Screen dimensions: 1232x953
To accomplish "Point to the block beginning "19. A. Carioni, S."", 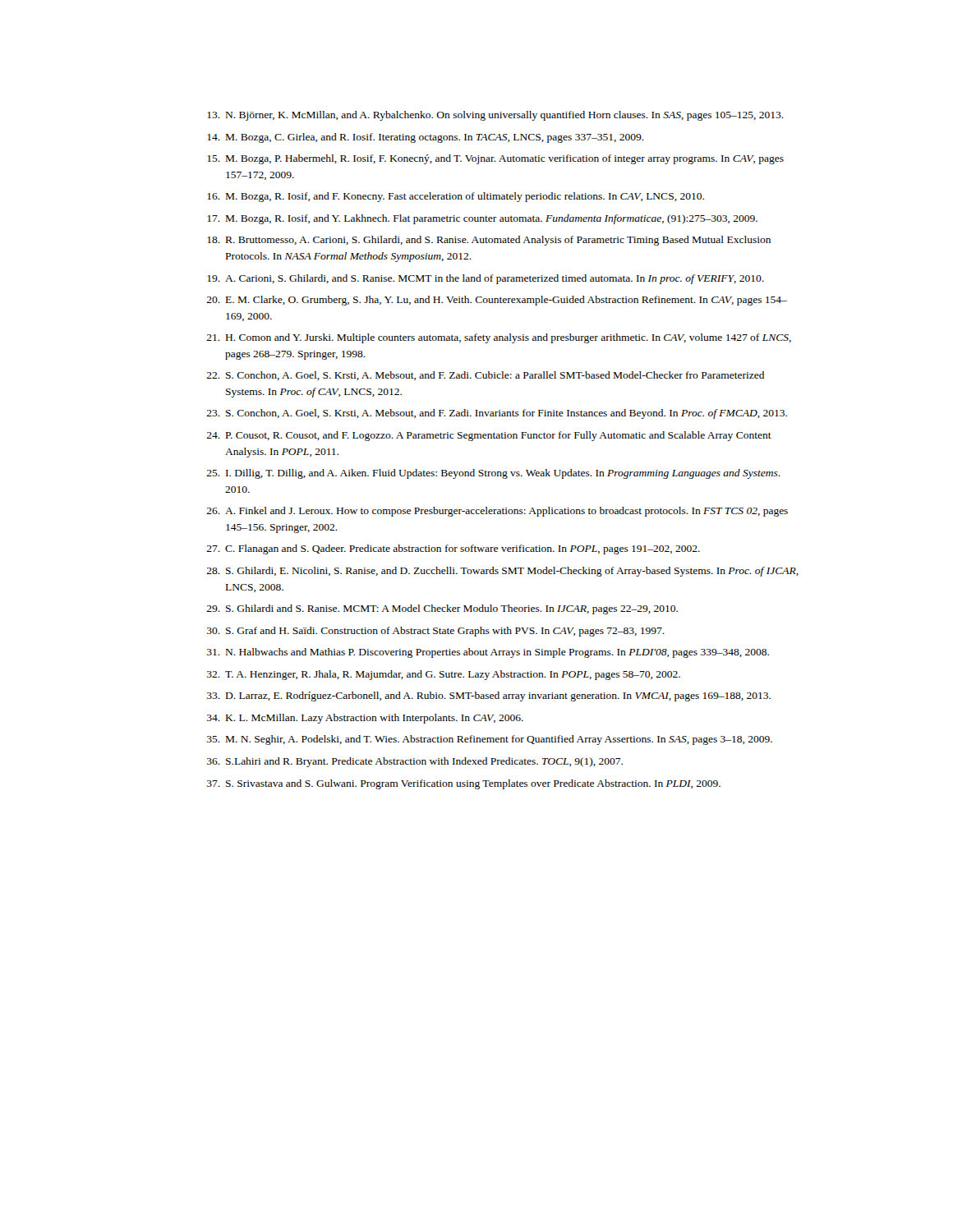I will click(497, 278).
